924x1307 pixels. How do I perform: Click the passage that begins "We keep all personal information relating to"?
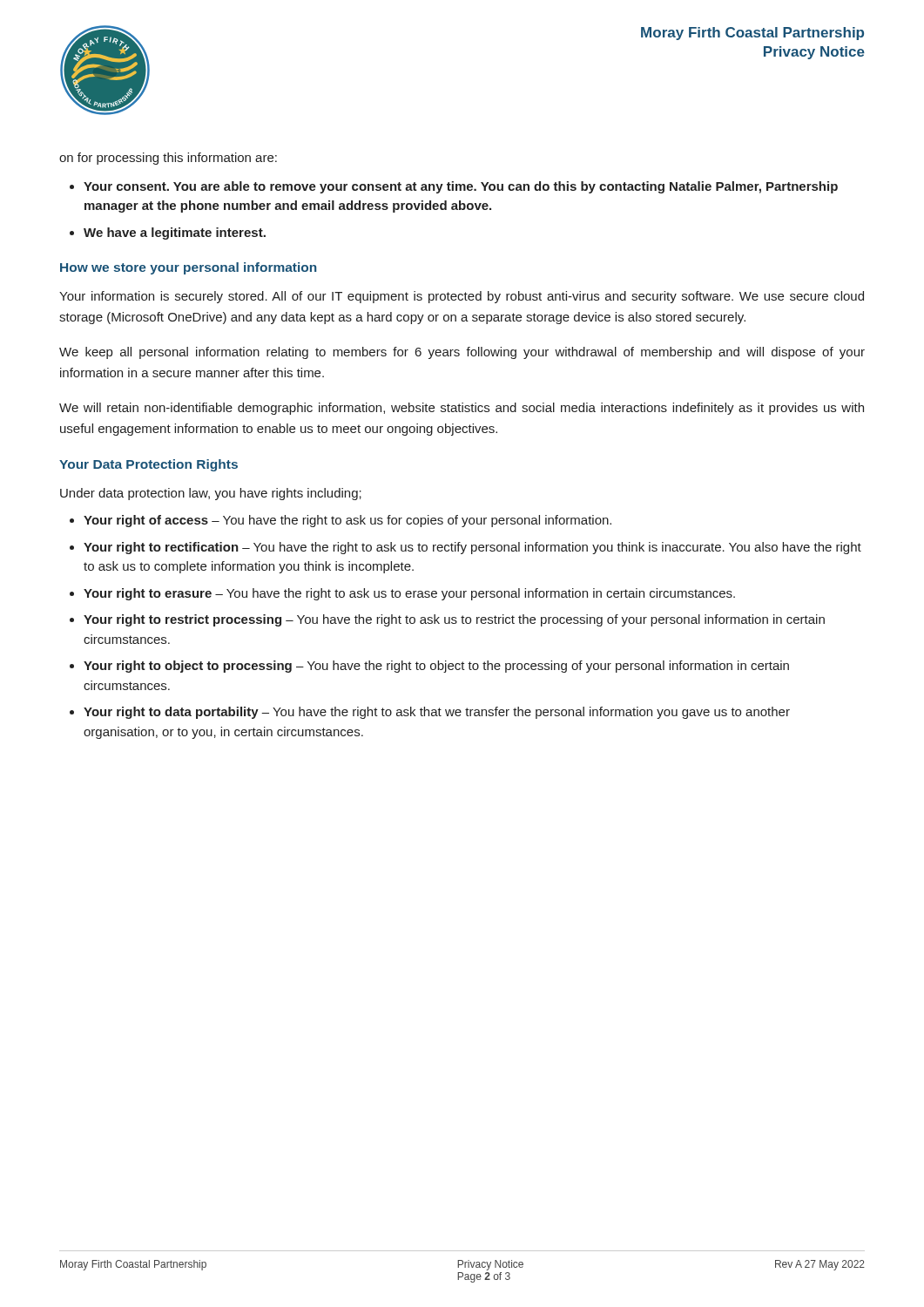pyautogui.click(x=462, y=362)
